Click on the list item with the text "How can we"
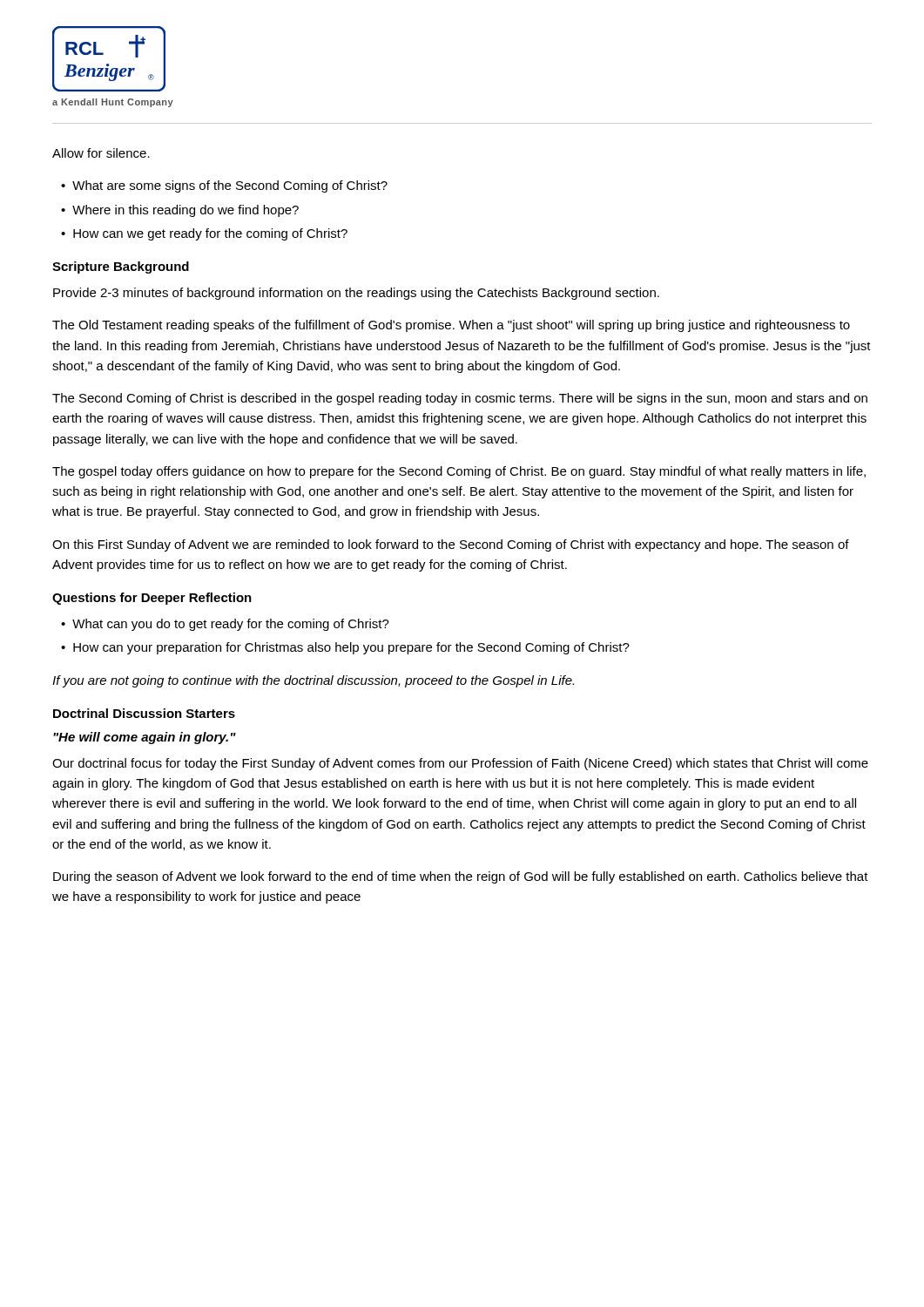924x1307 pixels. point(210,233)
